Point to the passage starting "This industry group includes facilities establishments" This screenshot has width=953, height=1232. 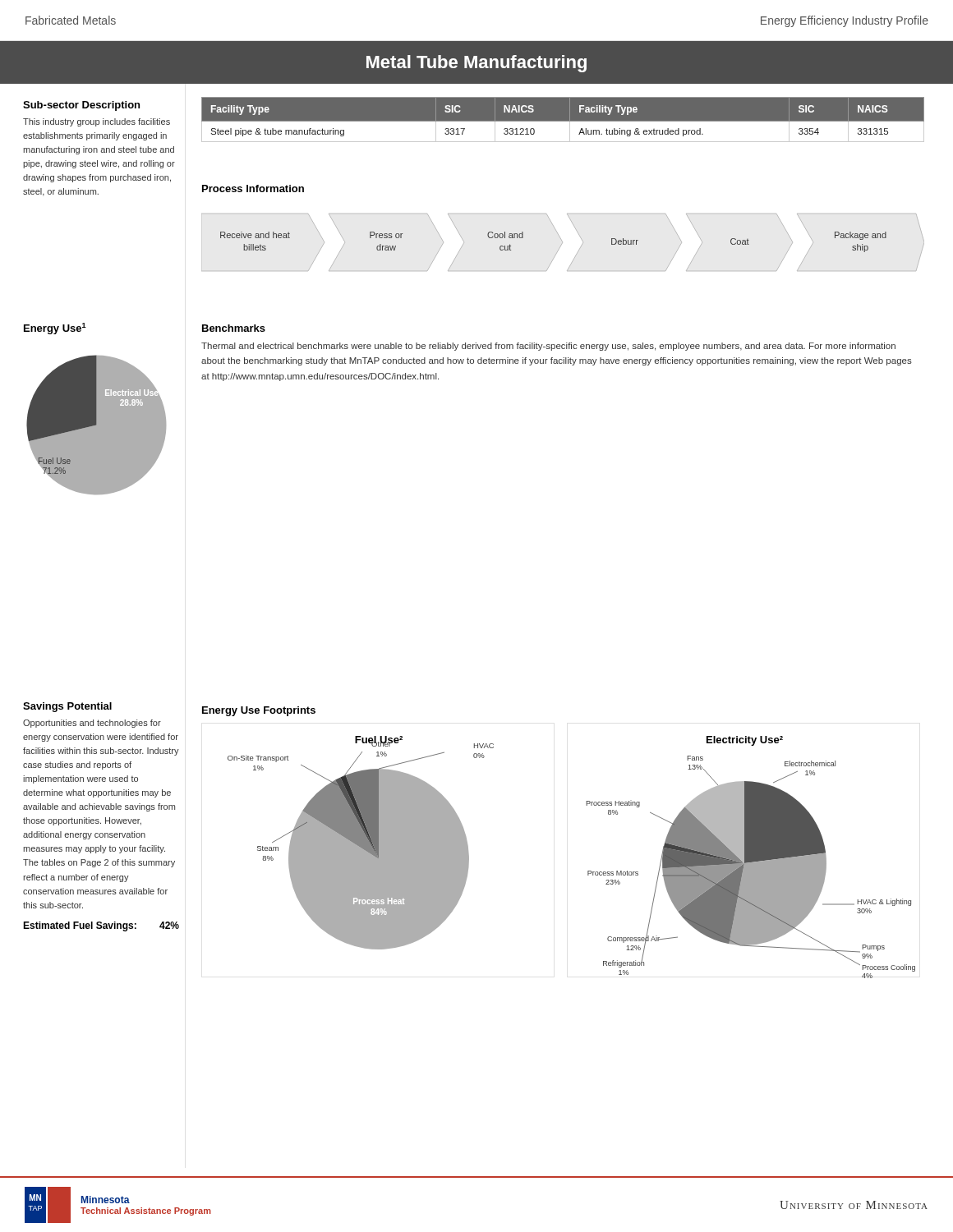click(x=101, y=157)
